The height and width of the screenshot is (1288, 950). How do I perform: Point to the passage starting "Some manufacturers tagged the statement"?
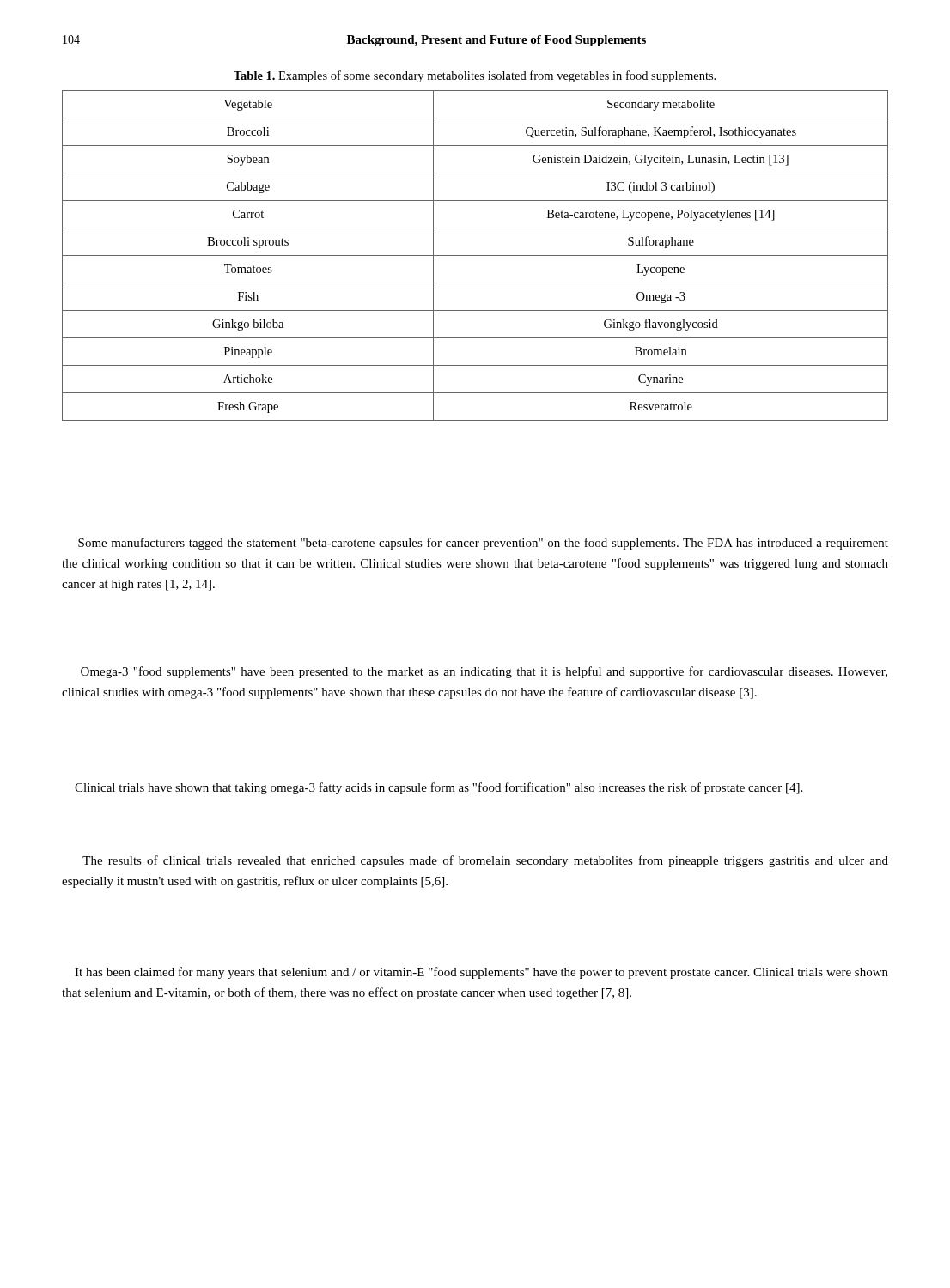tap(475, 563)
